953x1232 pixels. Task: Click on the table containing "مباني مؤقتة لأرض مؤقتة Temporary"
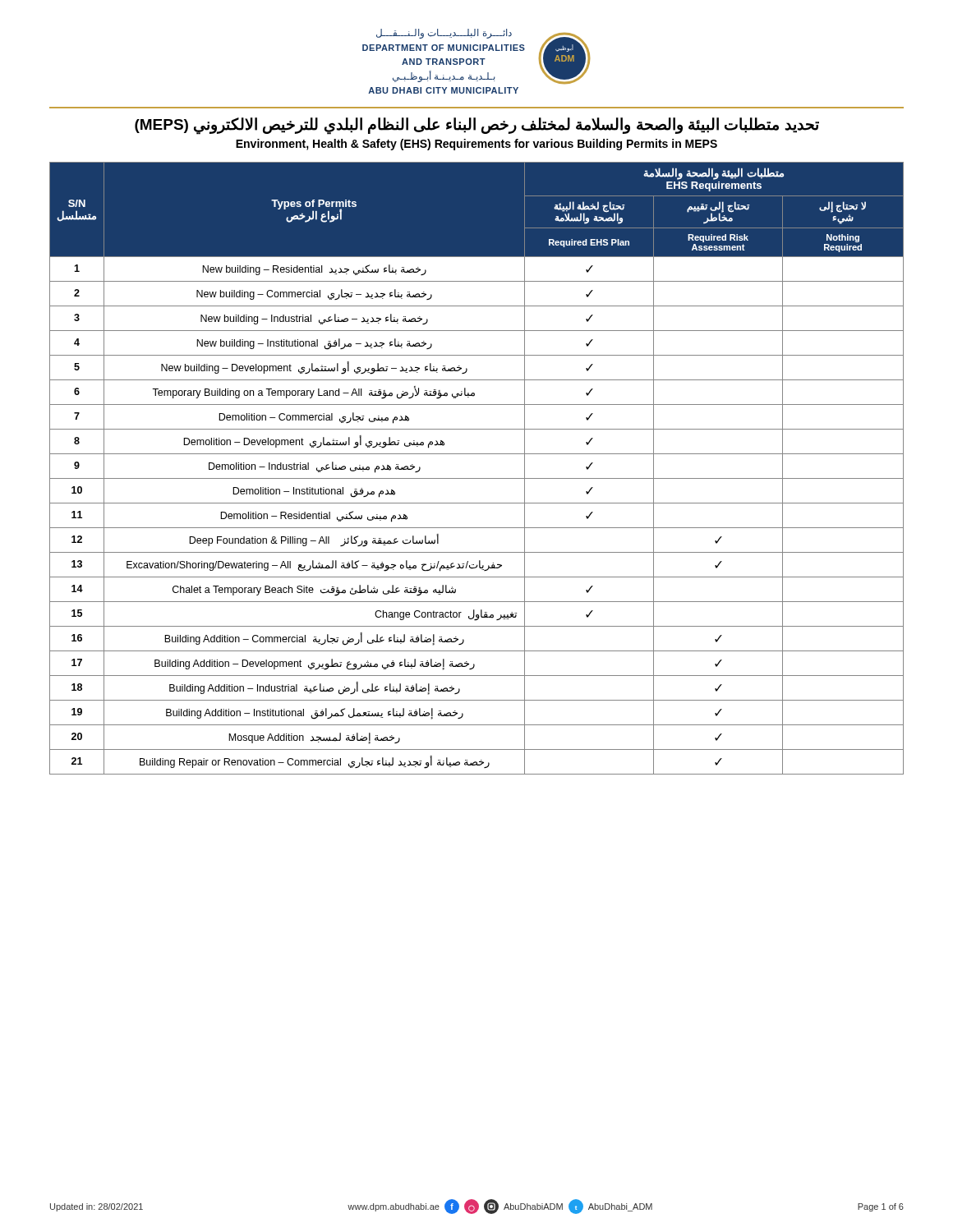pyautogui.click(x=476, y=468)
